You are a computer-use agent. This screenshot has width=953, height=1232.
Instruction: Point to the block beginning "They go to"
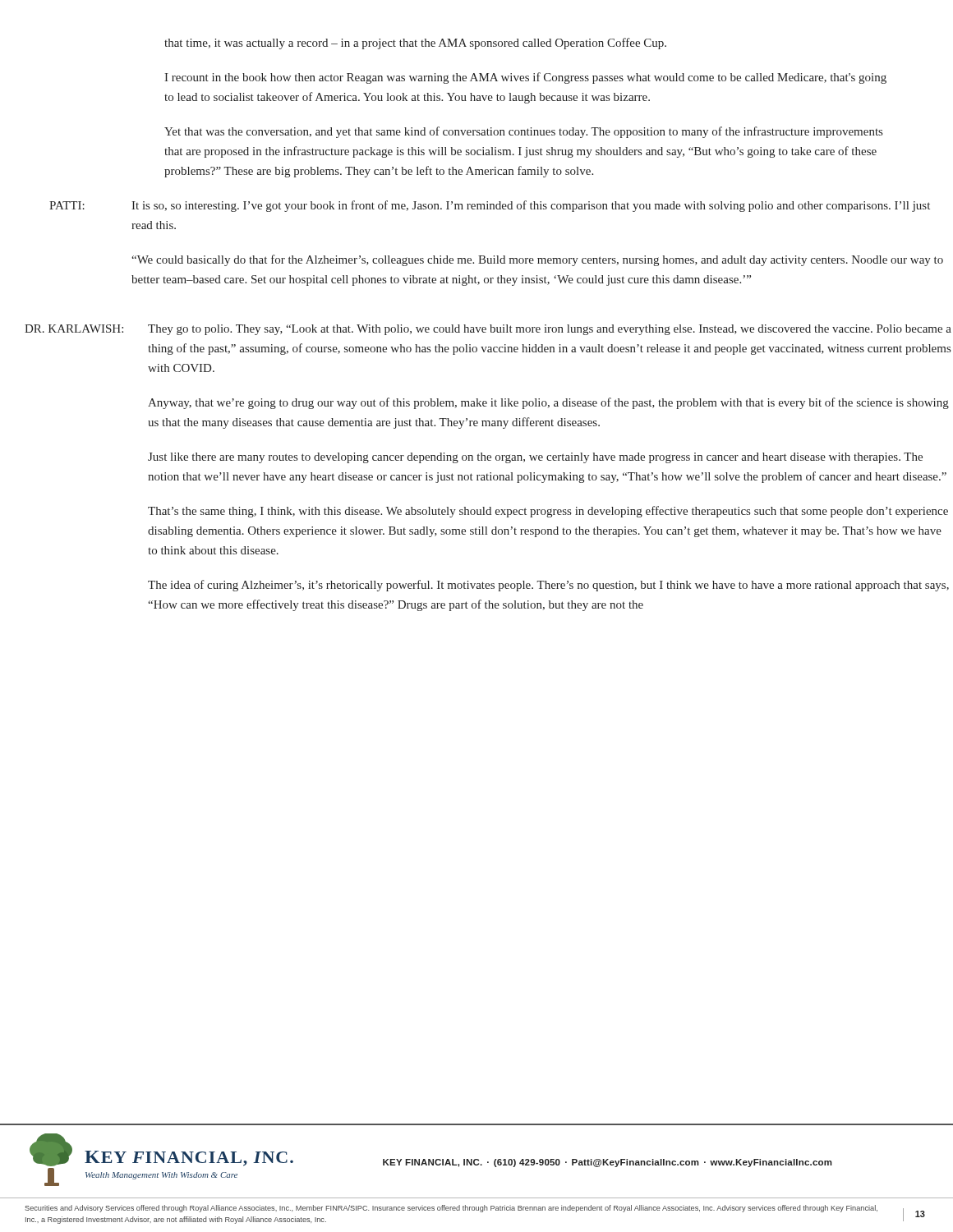[x=550, y=348]
